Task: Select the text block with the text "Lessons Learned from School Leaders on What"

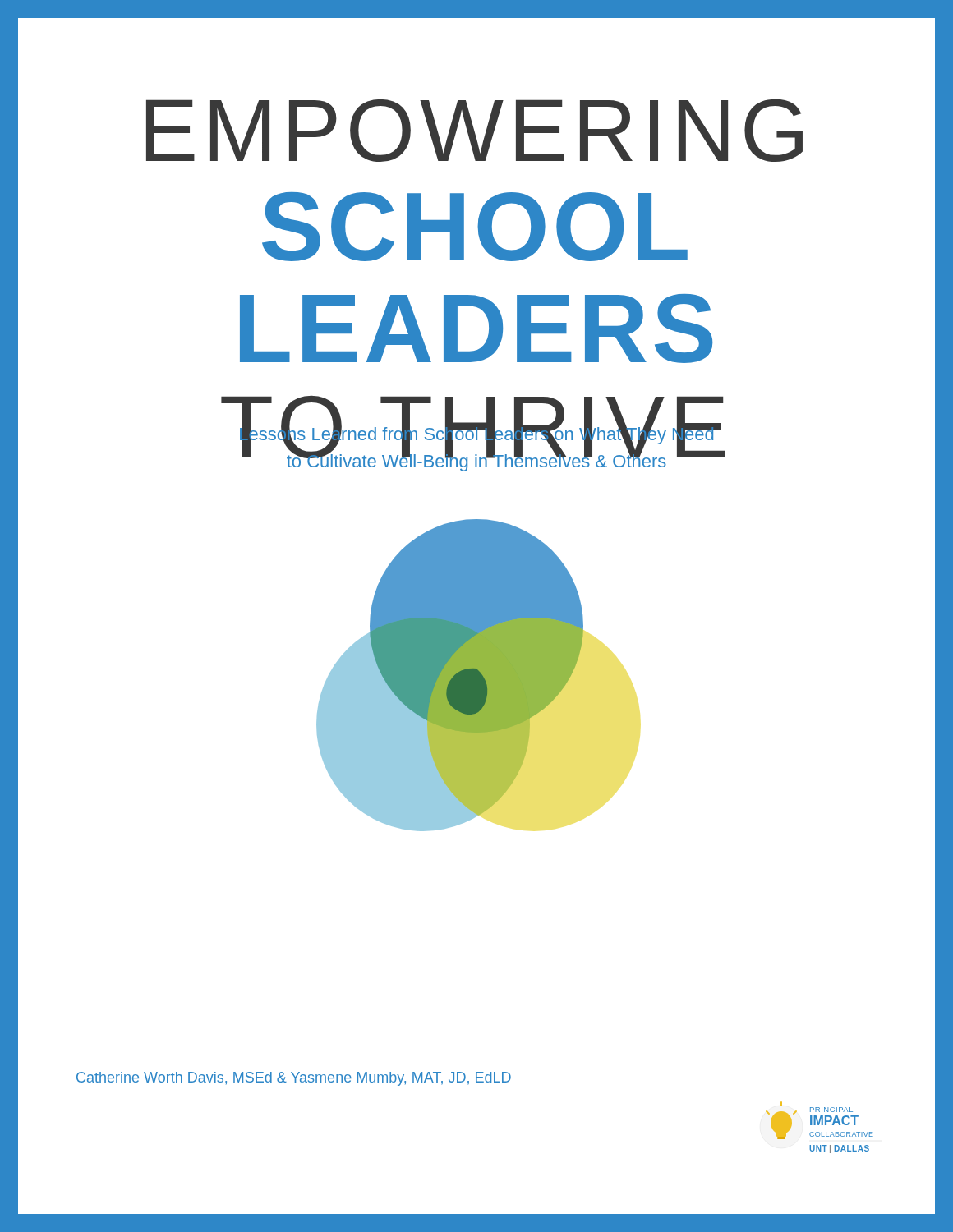Action: pyautogui.click(x=476, y=448)
